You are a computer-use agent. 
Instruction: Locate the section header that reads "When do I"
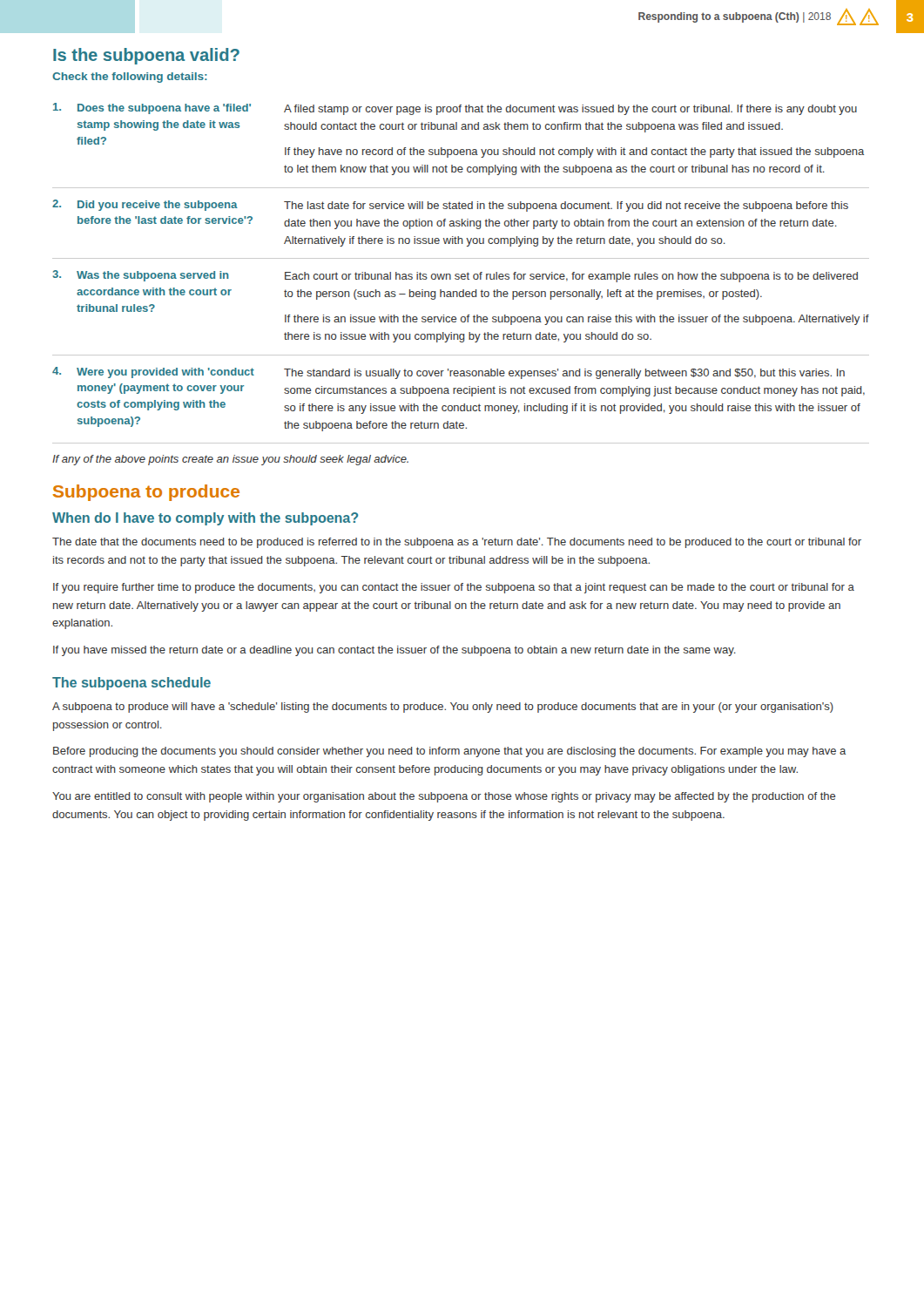click(206, 518)
